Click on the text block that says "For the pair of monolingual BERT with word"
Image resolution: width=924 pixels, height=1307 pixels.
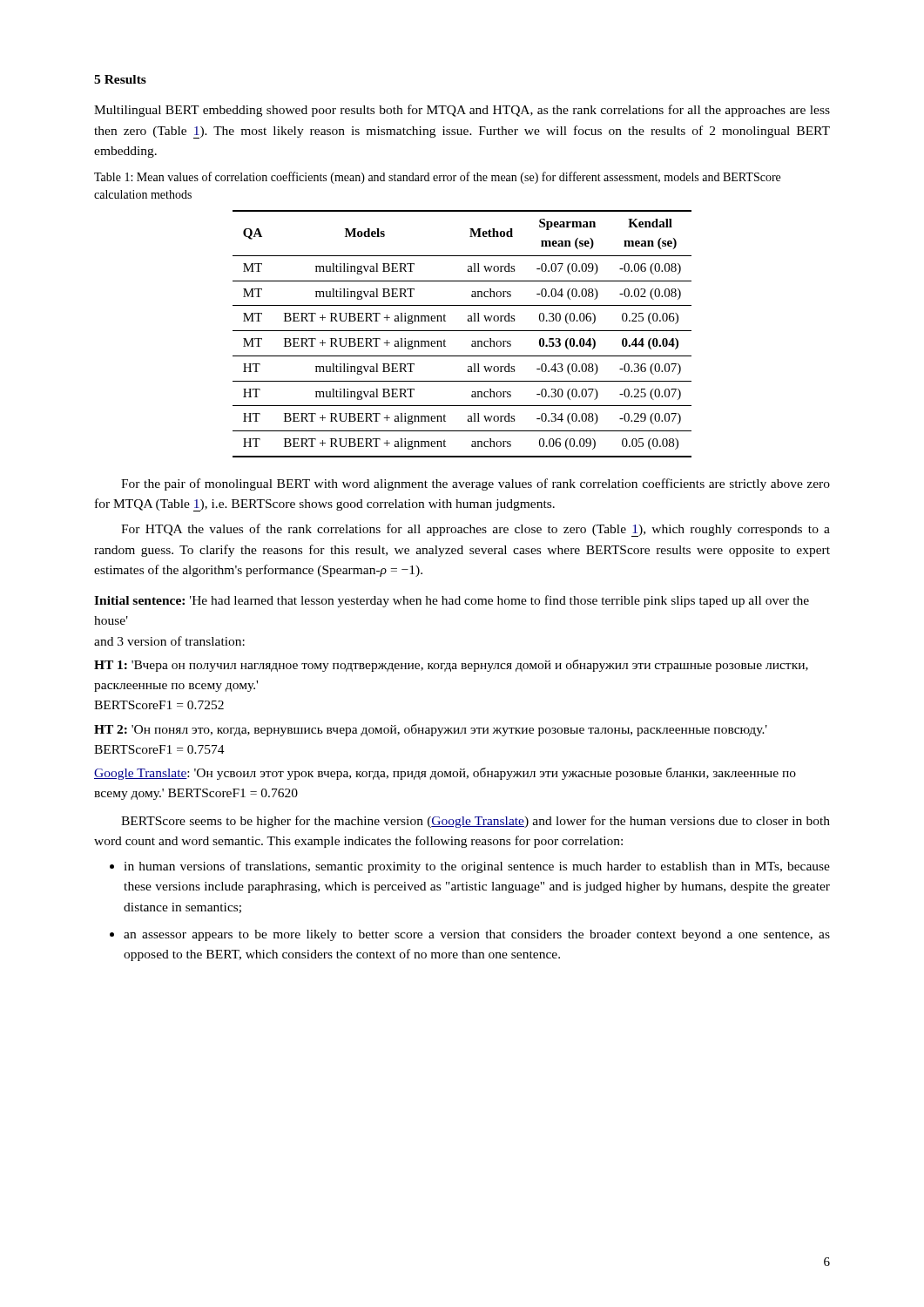tap(462, 494)
